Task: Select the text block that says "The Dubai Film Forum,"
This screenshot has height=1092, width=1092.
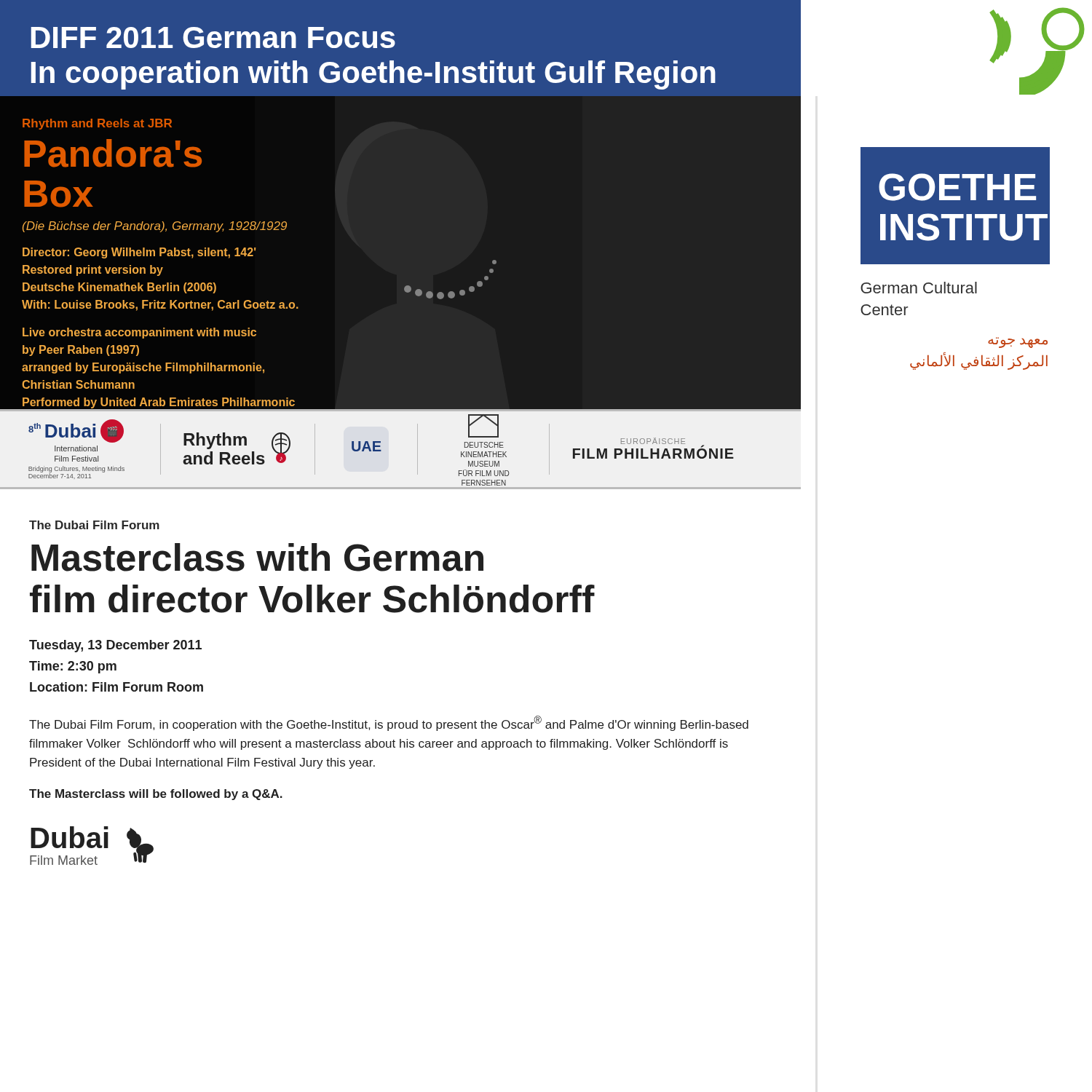Action: point(389,742)
